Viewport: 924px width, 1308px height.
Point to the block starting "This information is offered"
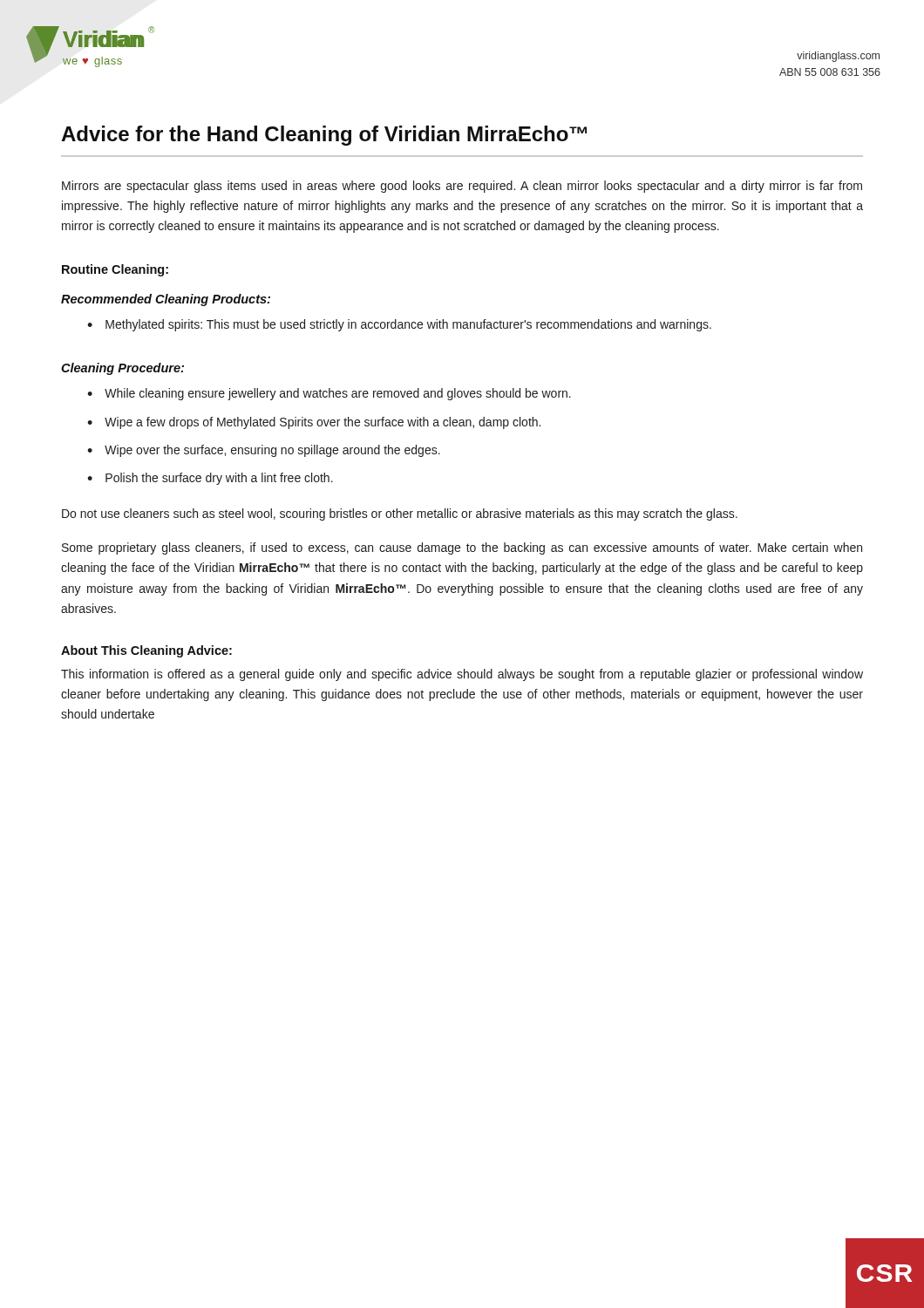(462, 694)
